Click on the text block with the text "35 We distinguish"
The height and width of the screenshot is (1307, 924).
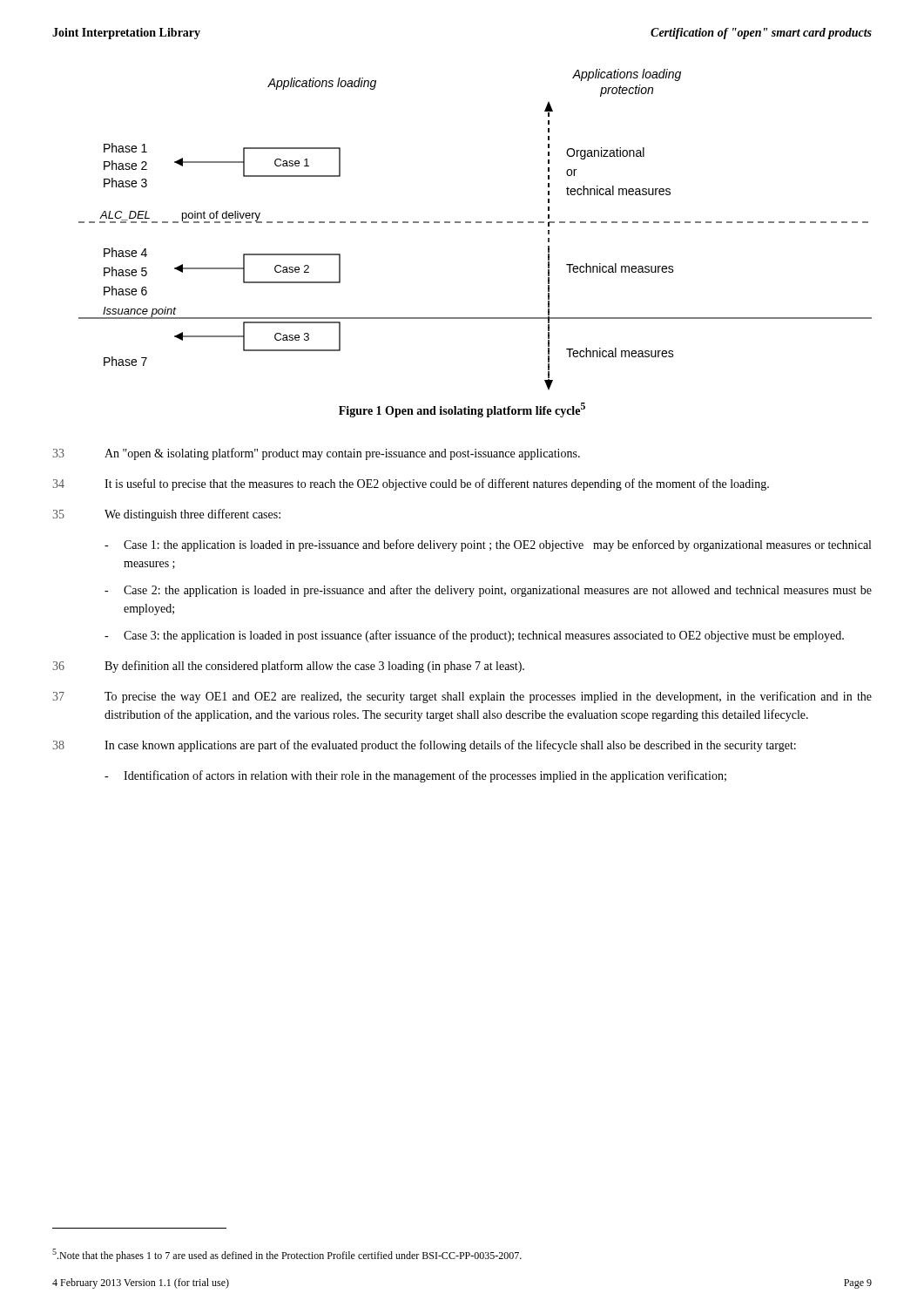pyautogui.click(x=166, y=515)
